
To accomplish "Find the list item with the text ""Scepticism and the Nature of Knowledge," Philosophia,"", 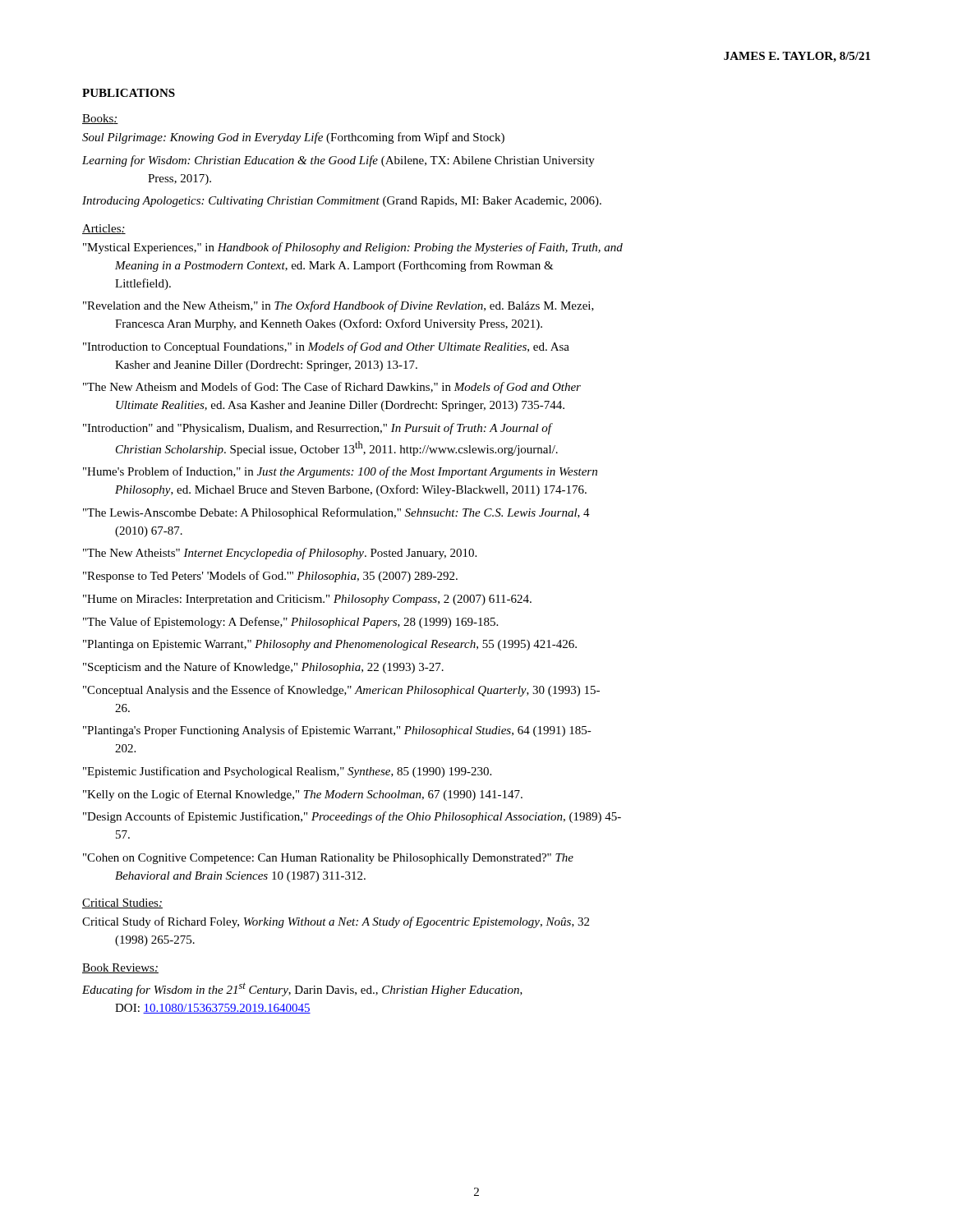I will 263,667.
